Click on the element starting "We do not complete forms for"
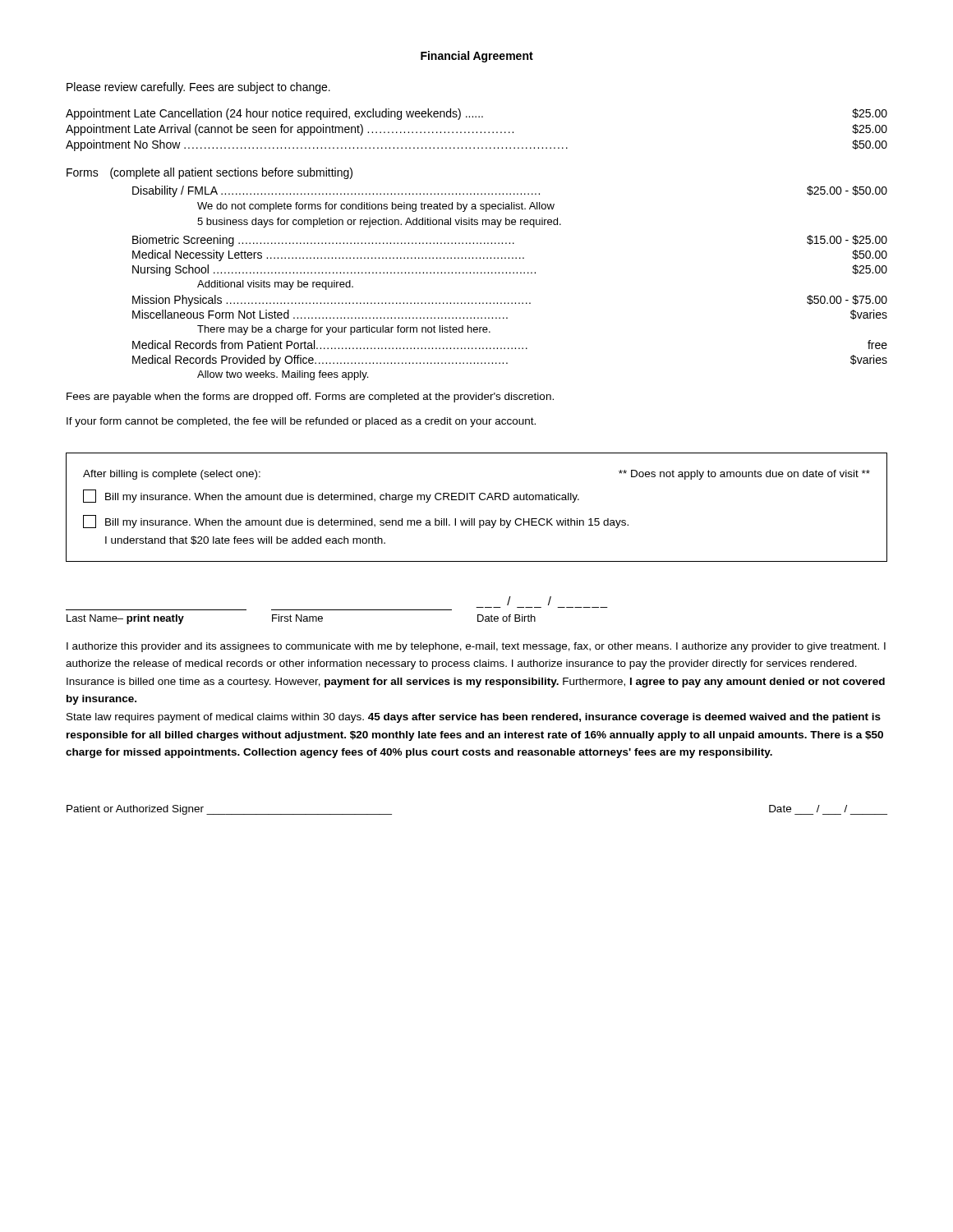This screenshot has width=953, height=1232. point(379,214)
